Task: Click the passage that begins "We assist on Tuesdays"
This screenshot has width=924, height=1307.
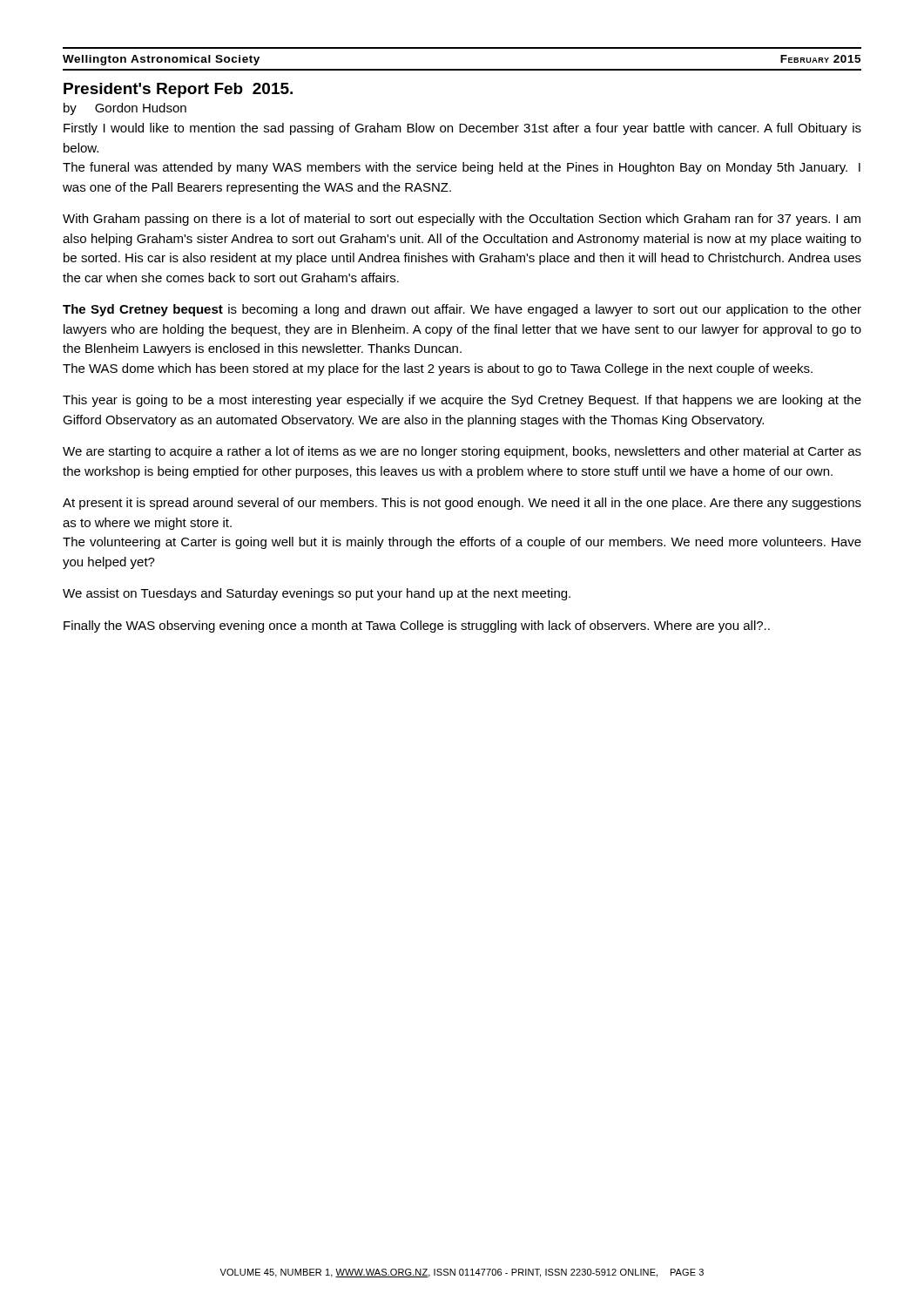Action: [x=317, y=593]
